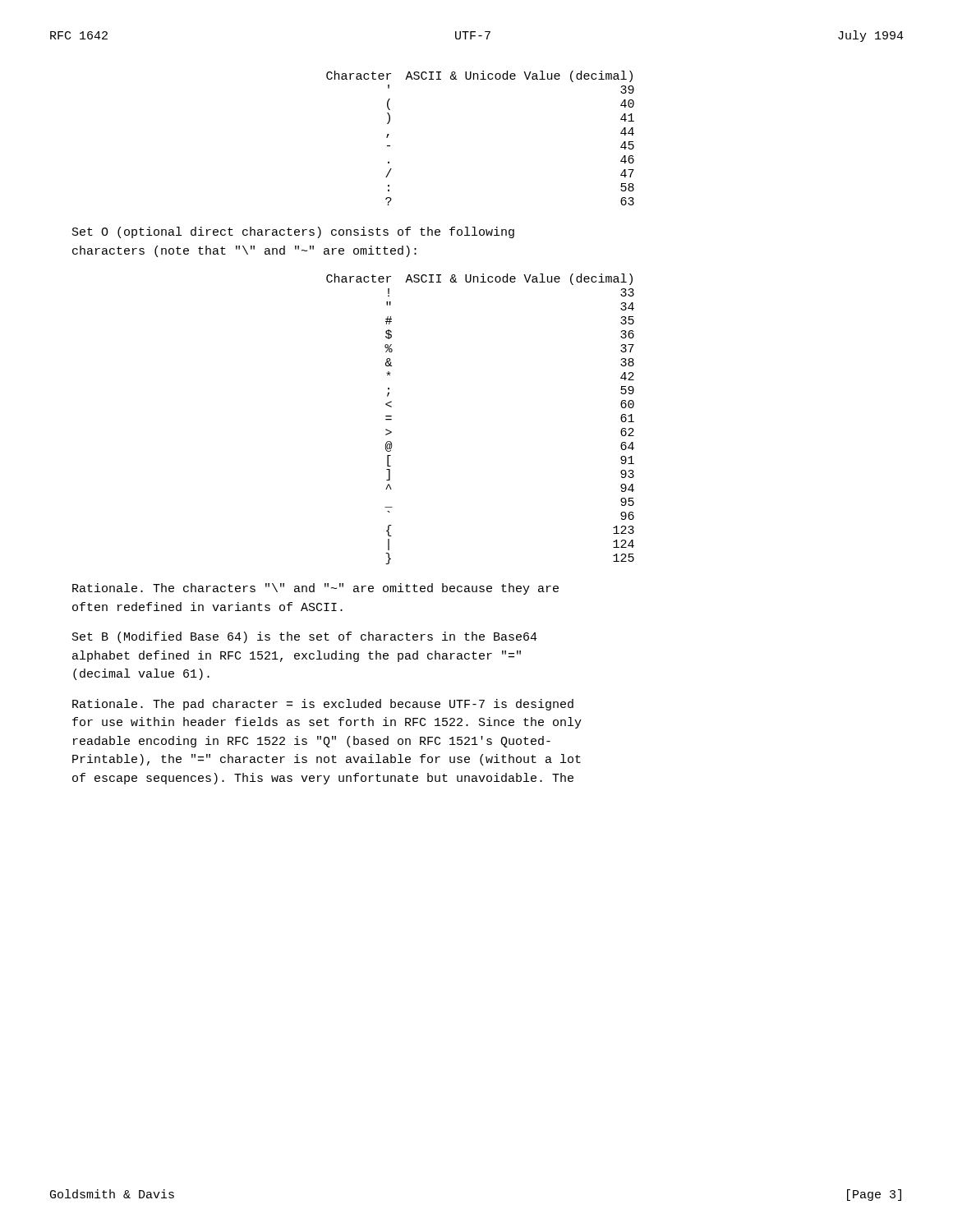Screen dimensions: 1232x953
Task: Select the text block containing "Rationale. The characters"
Action: pyautogui.click(x=304, y=599)
